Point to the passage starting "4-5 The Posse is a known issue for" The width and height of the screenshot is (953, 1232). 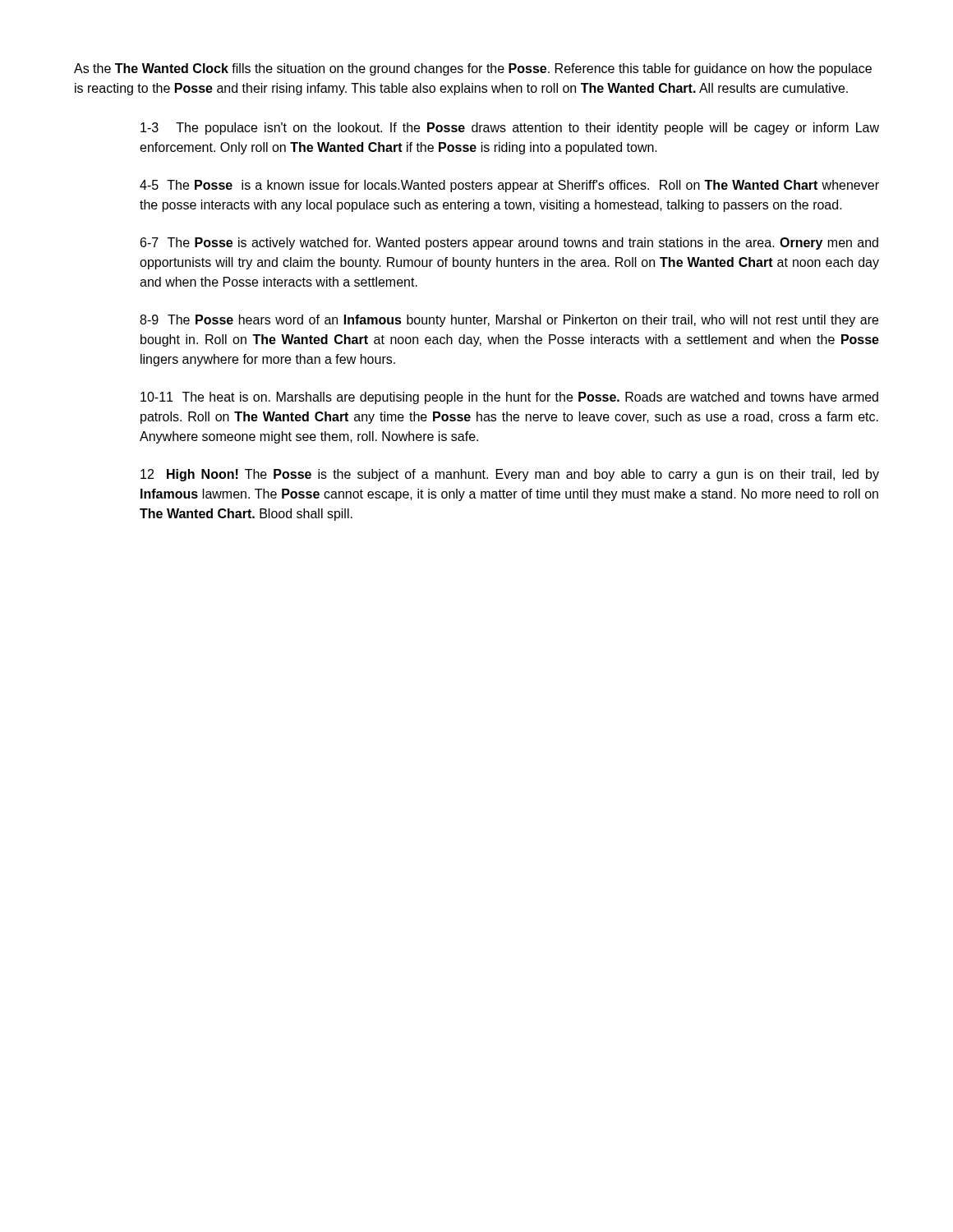click(509, 195)
